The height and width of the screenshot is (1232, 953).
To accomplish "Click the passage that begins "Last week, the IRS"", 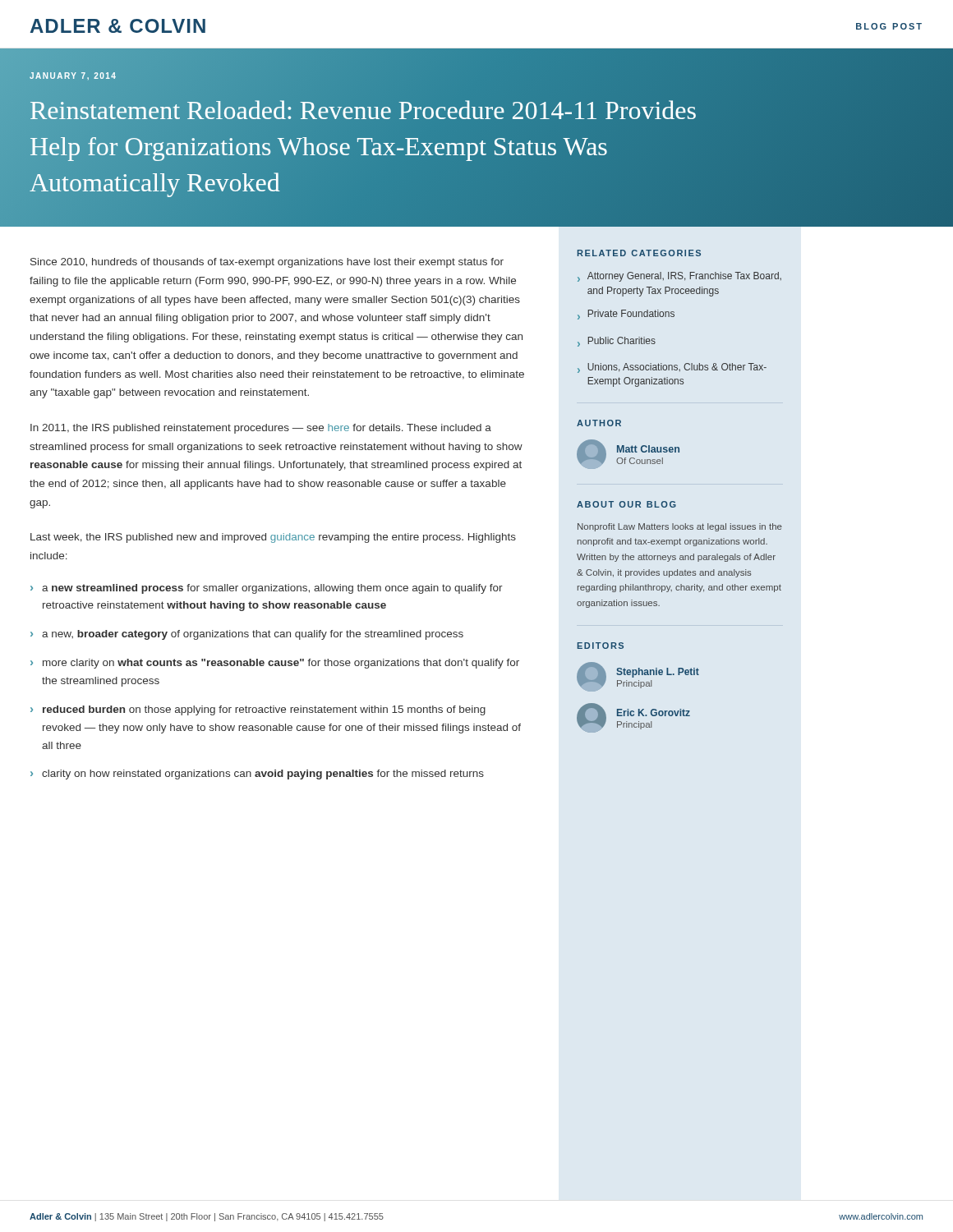I will coord(278,547).
